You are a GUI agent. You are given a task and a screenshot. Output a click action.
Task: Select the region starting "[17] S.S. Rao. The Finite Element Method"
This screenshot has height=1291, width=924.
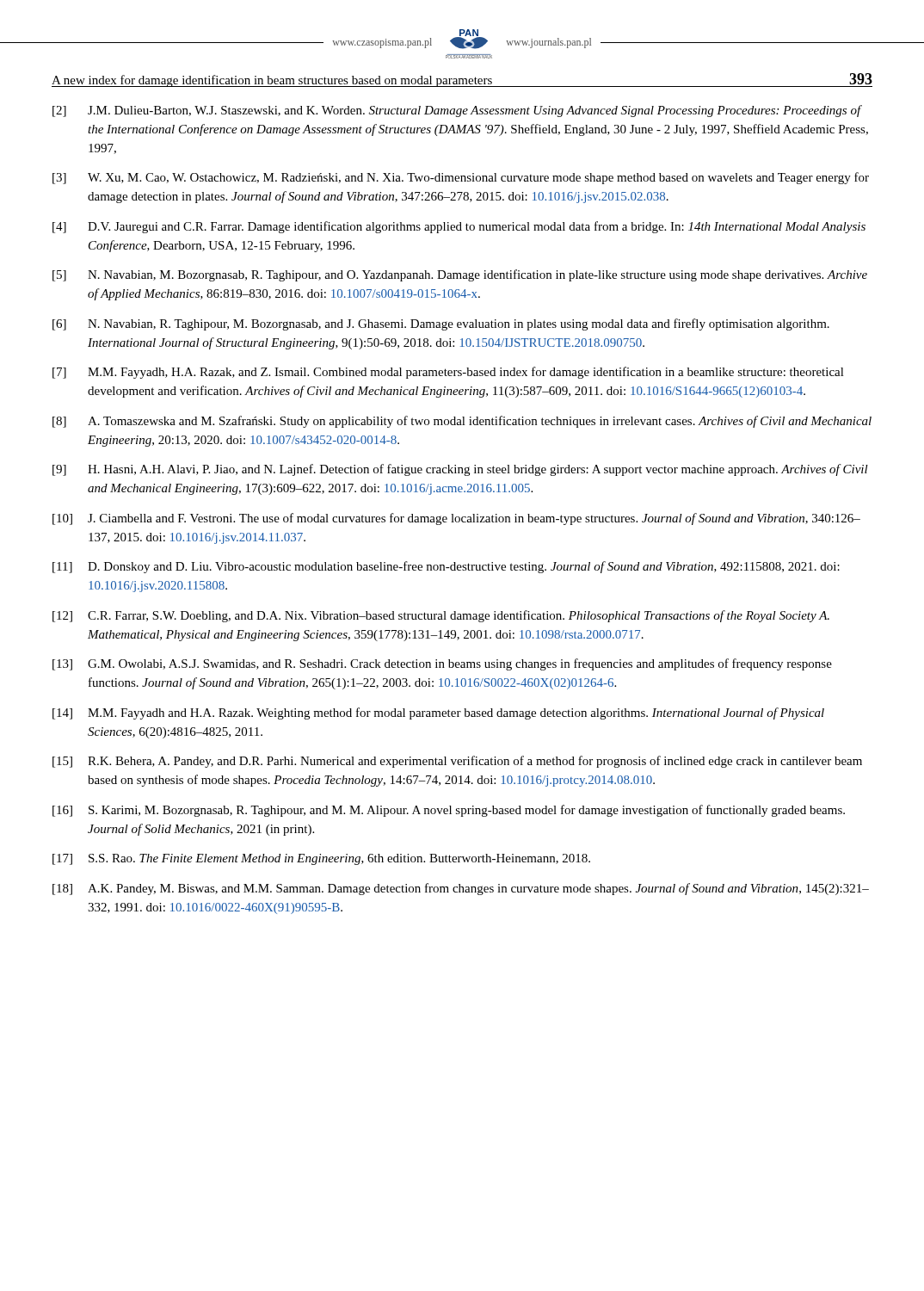click(x=462, y=859)
